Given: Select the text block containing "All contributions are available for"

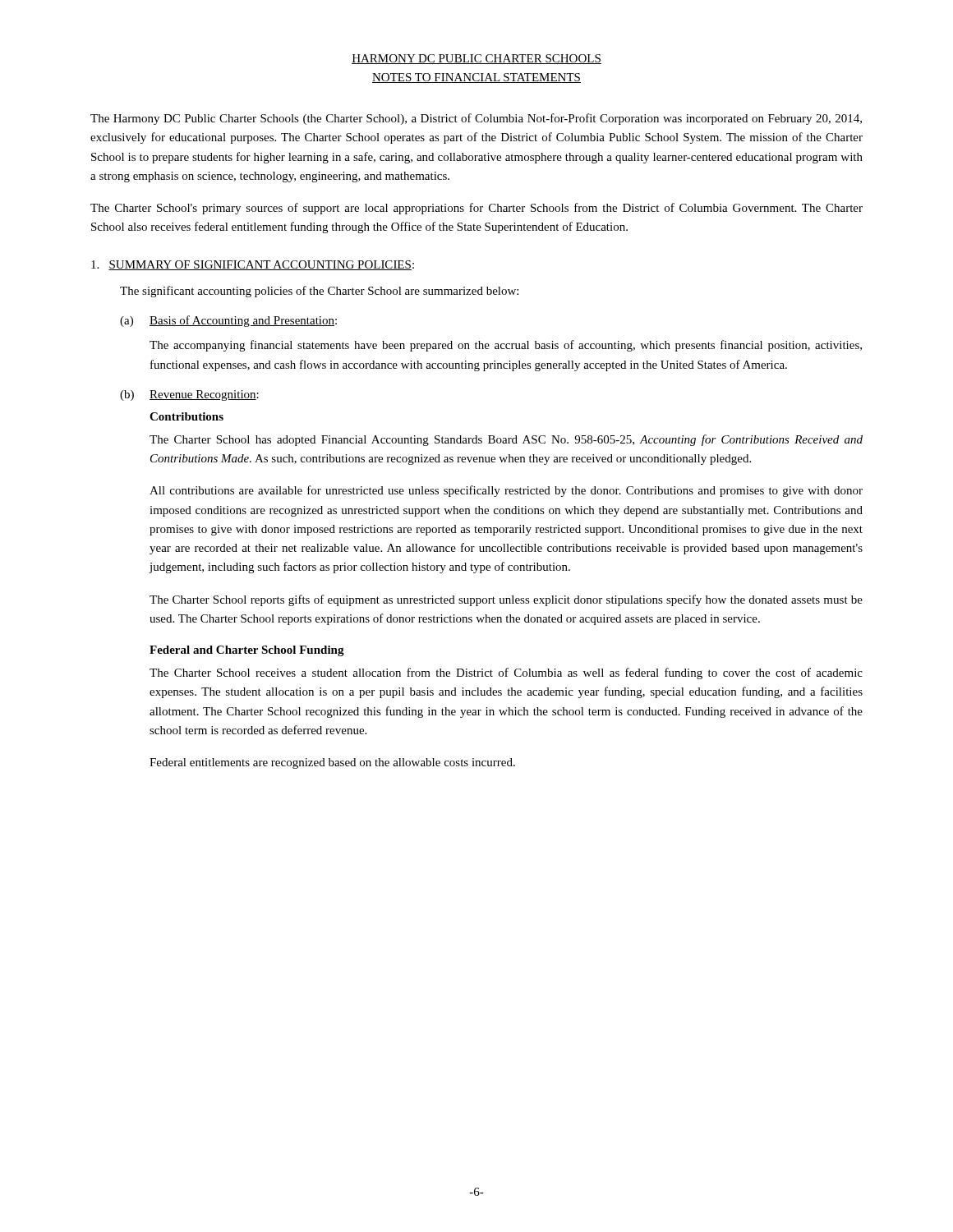Looking at the screenshot, I should click(x=506, y=529).
